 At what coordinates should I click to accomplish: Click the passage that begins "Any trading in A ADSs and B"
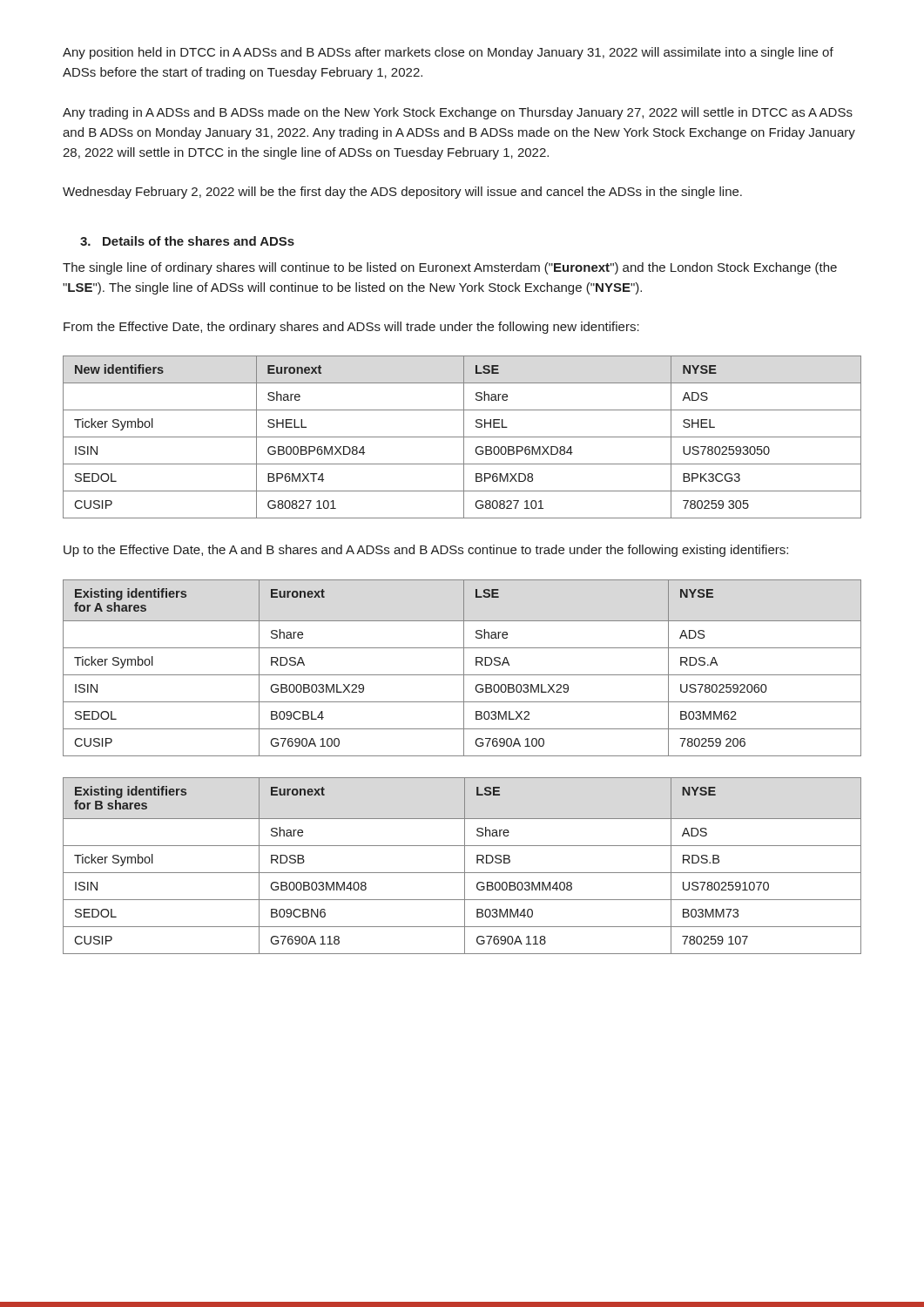pyautogui.click(x=459, y=132)
